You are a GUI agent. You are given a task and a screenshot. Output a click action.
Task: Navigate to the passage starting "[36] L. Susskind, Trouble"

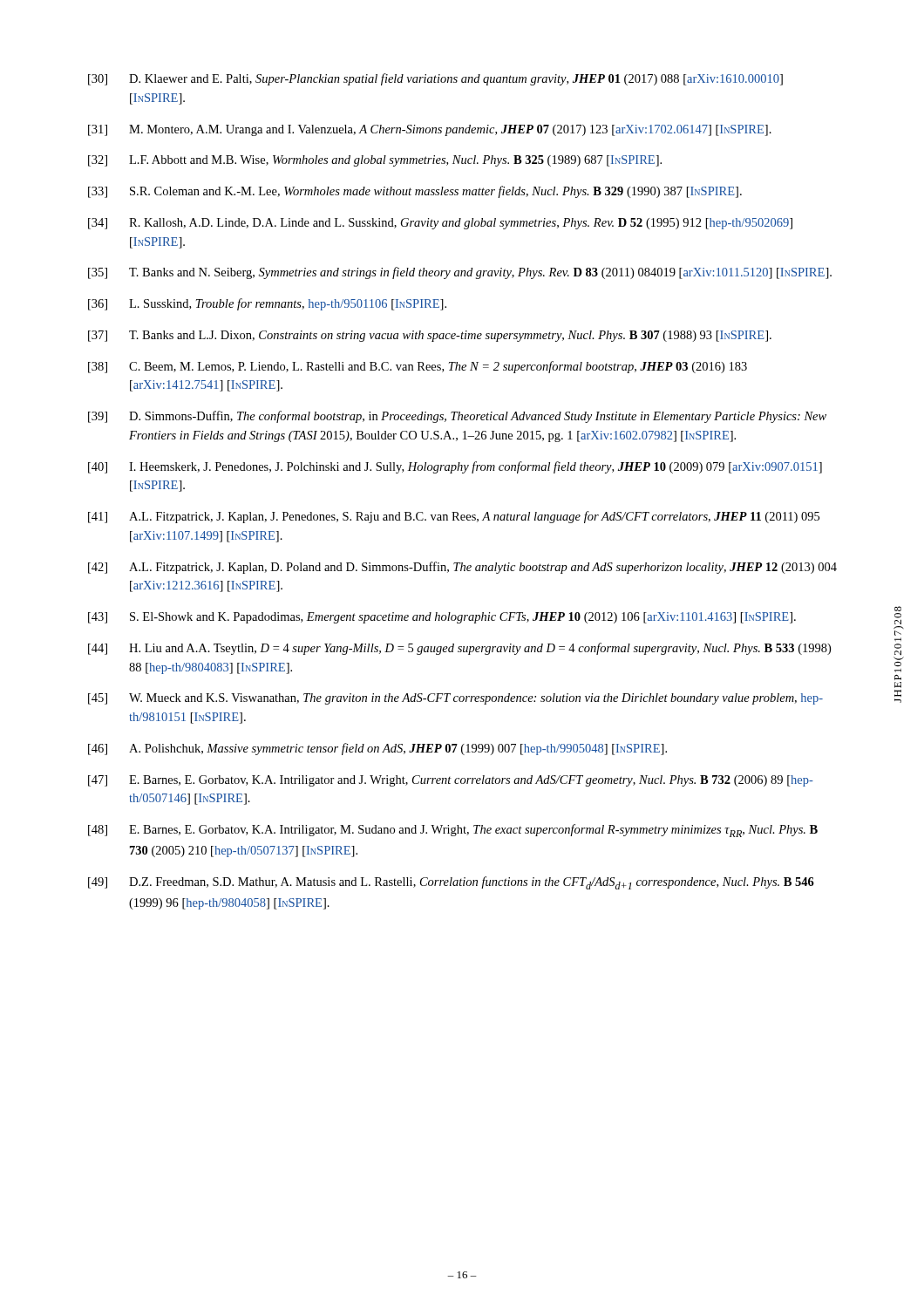267,304
